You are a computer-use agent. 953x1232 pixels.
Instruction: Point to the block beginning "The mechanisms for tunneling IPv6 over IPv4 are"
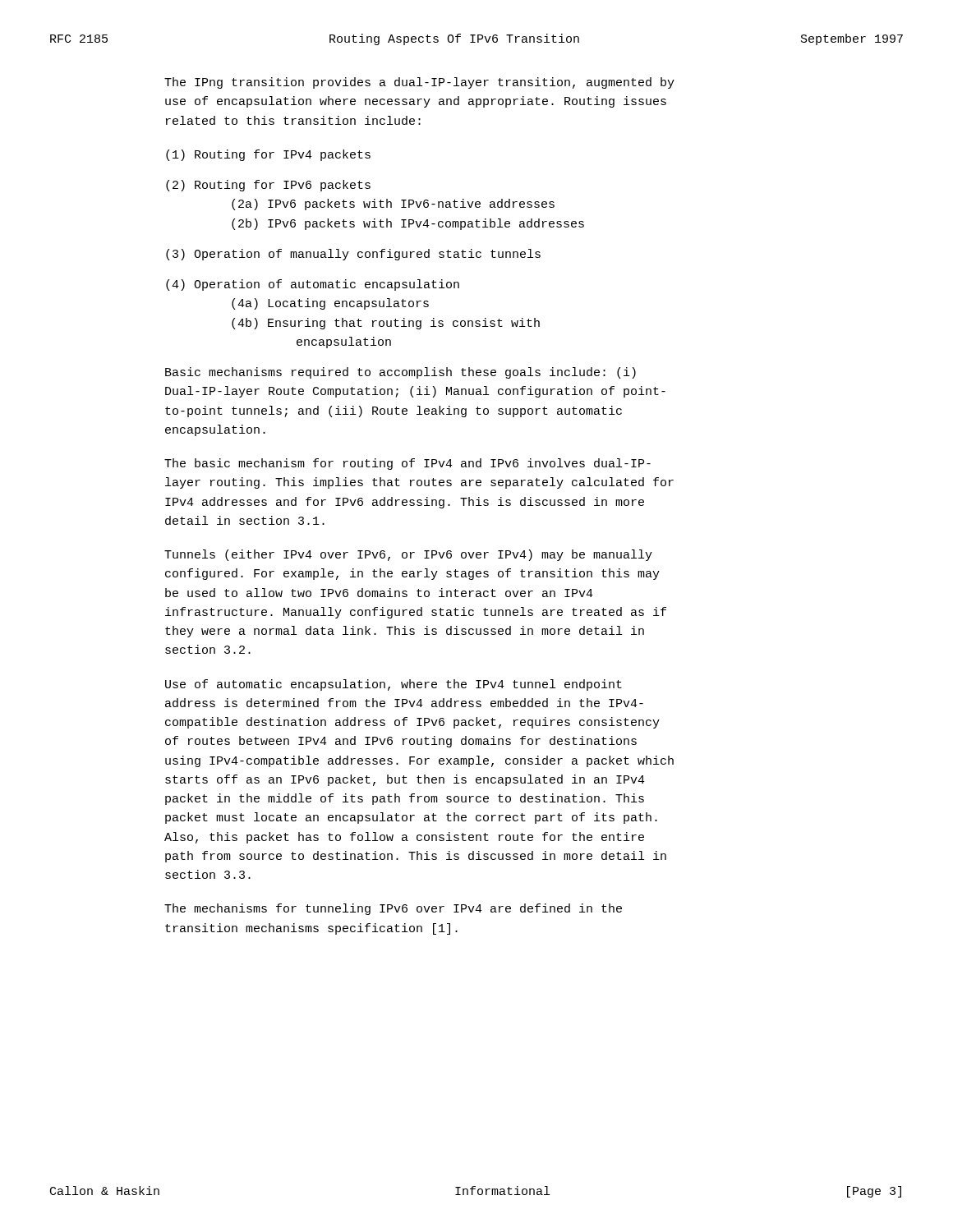[394, 919]
